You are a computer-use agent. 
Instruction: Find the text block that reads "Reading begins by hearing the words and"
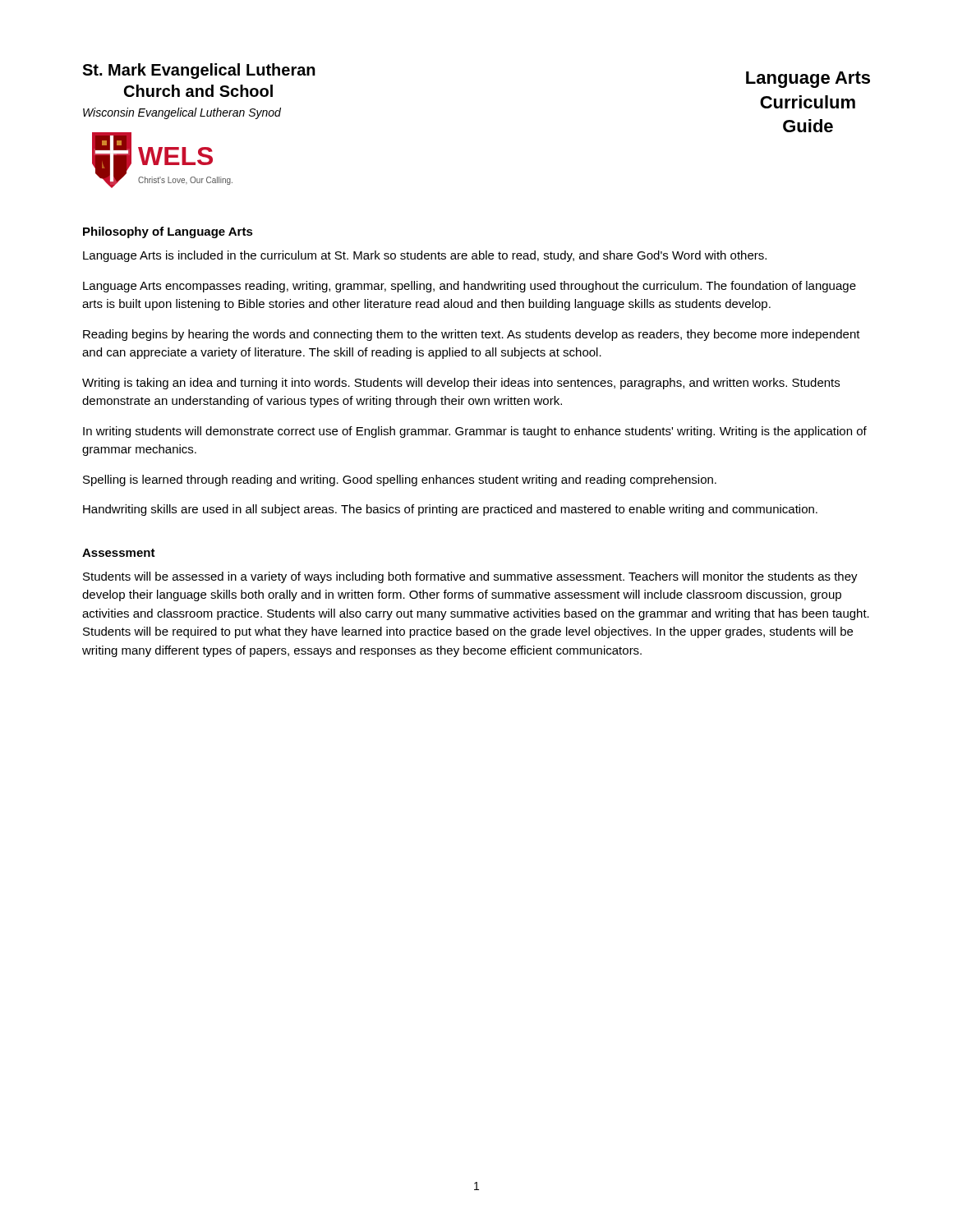point(471,343)
